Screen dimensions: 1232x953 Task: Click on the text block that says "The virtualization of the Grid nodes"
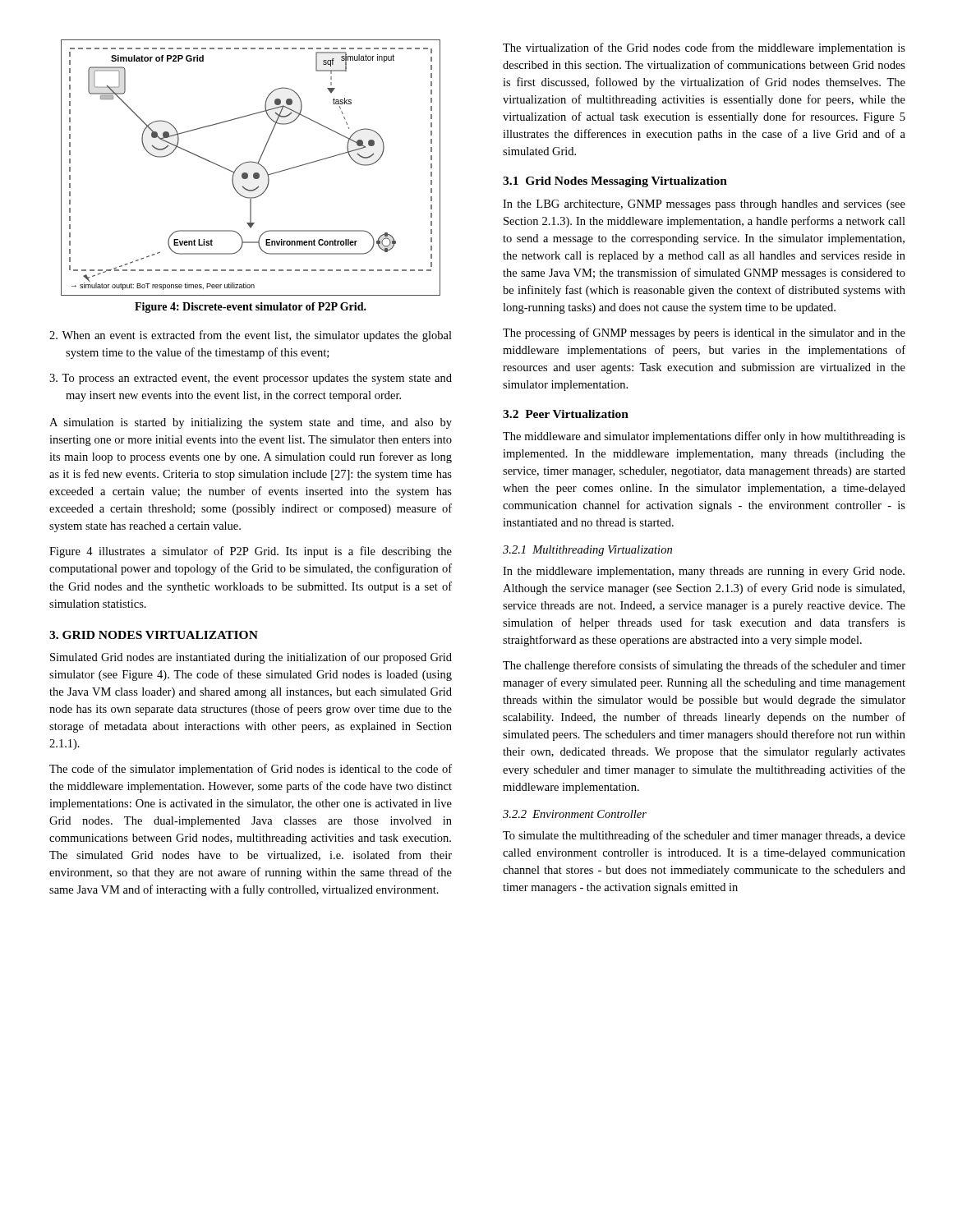704,100
